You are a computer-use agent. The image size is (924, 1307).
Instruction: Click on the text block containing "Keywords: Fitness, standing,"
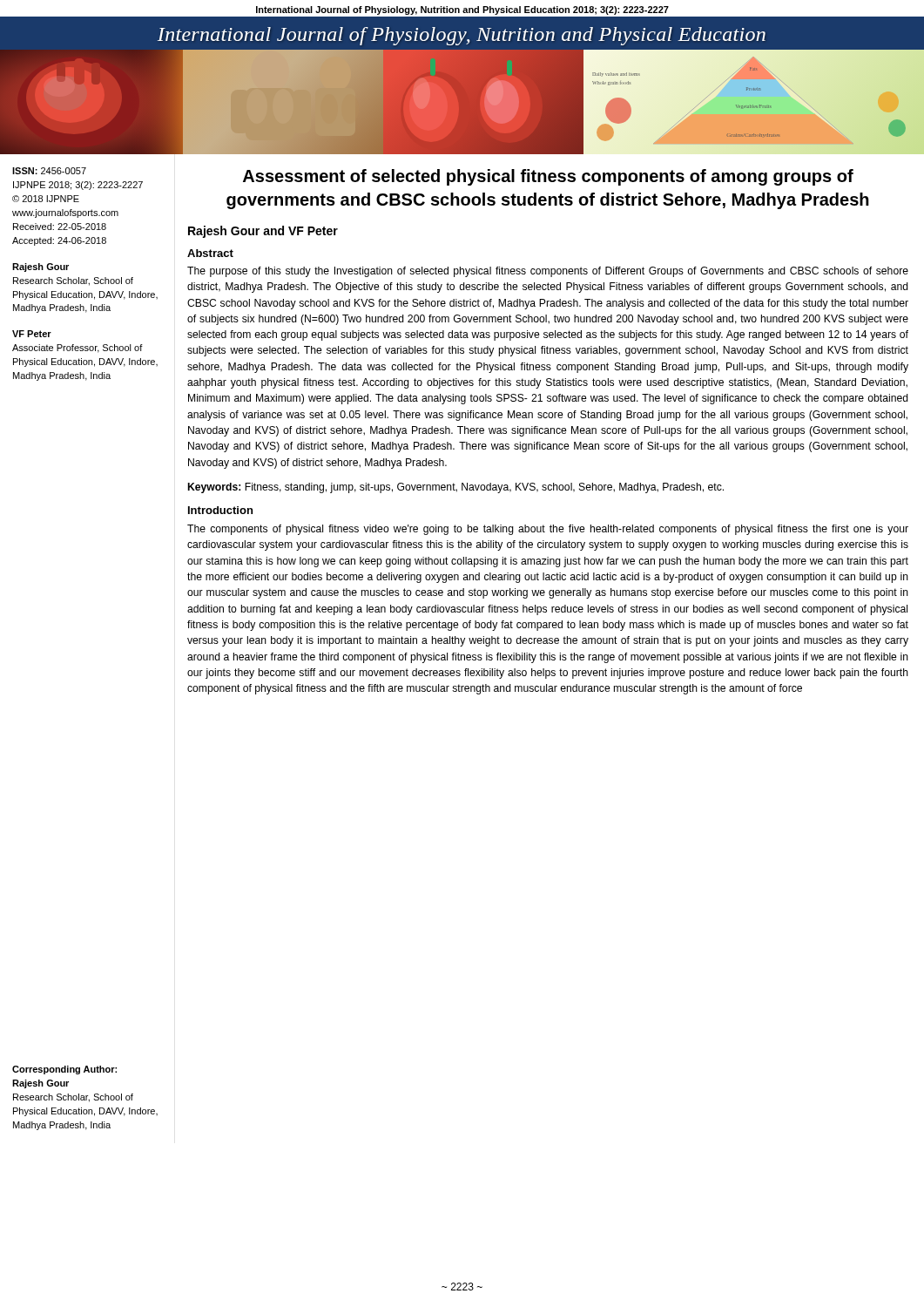[456, 487]
